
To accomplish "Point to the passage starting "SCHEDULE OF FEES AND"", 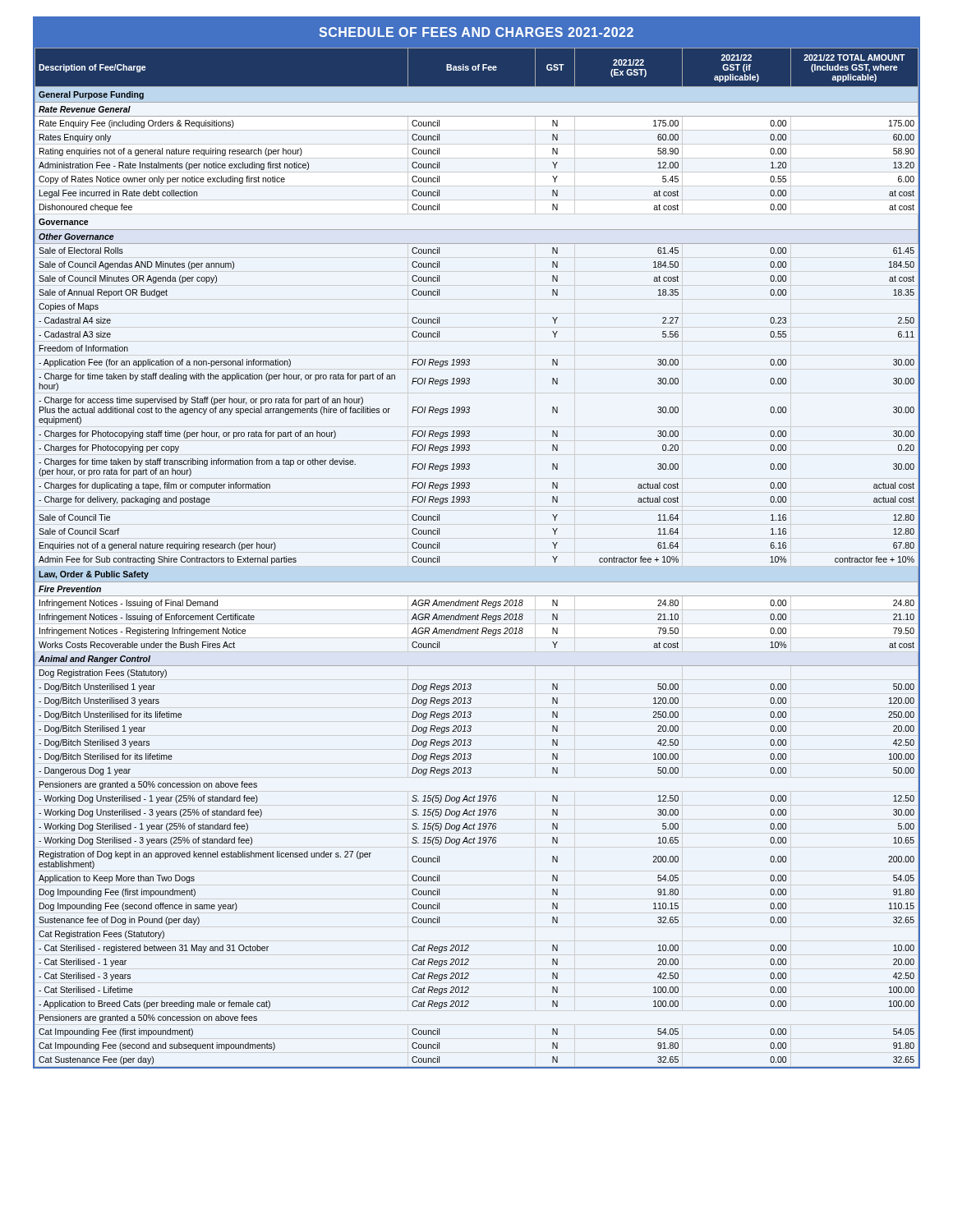I will pyautogui.click(x=476, y=32).
